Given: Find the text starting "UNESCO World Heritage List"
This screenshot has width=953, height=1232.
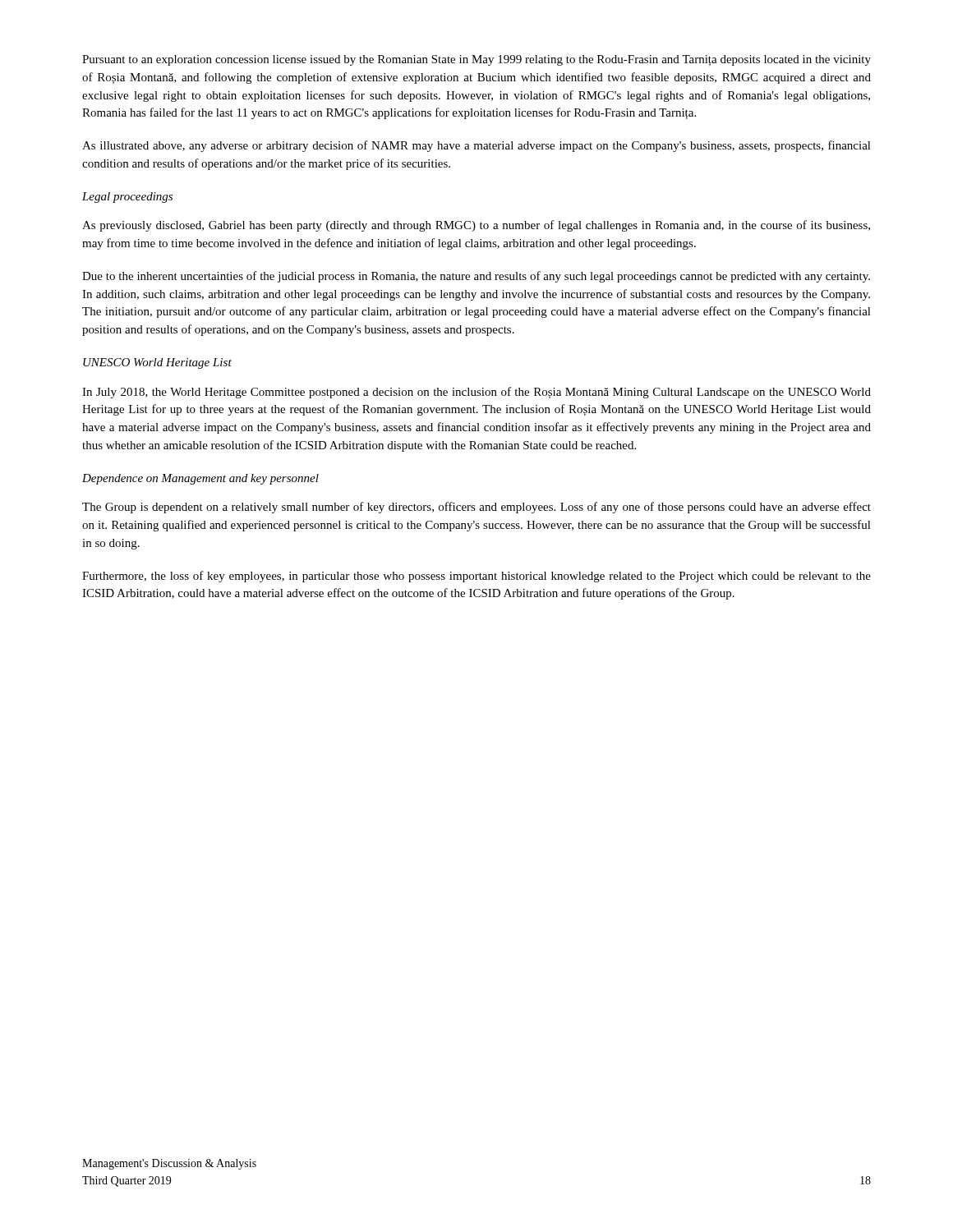Looking at the screenshot, I should pos(157,362).
